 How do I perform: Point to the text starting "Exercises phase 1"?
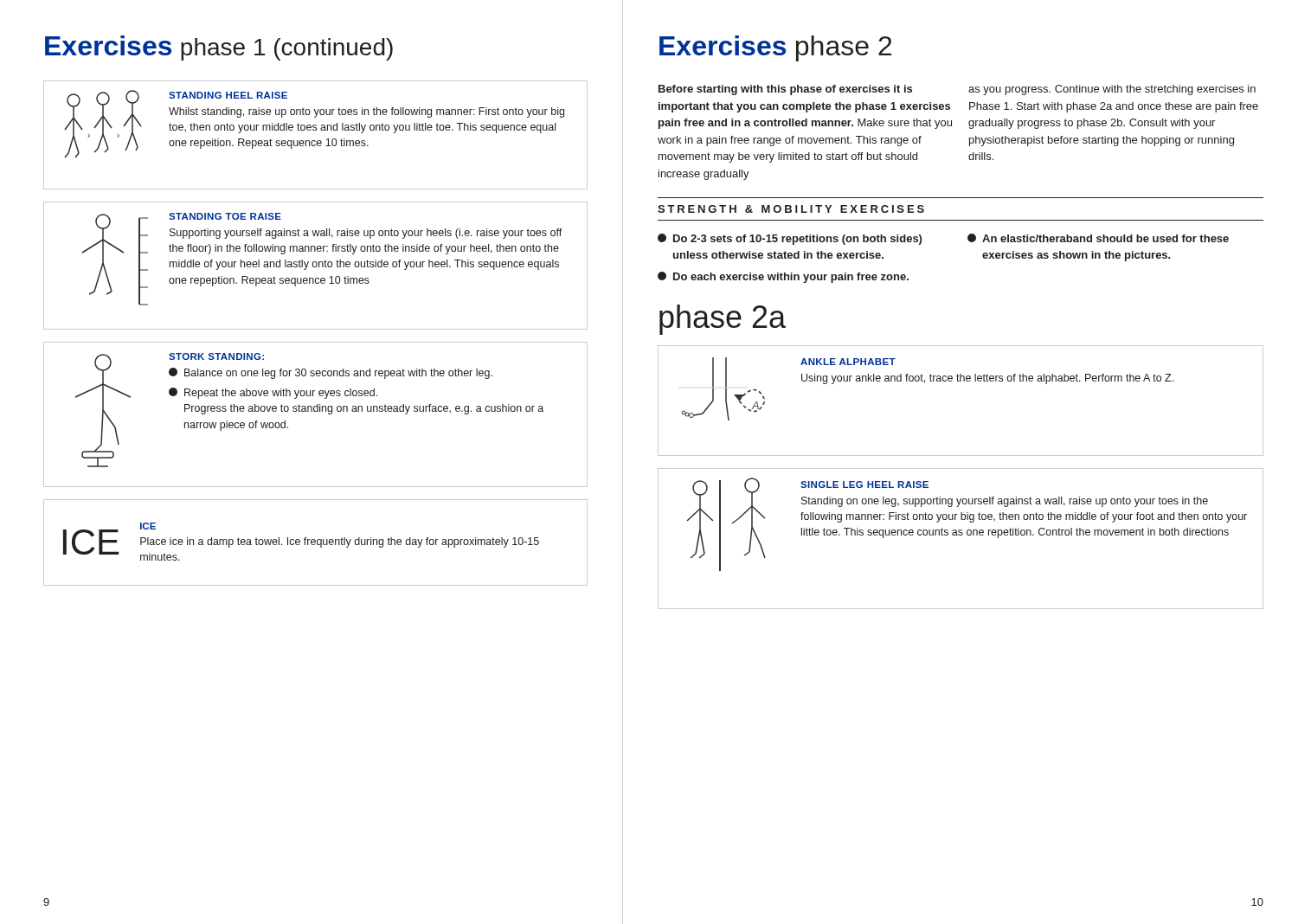219,46
